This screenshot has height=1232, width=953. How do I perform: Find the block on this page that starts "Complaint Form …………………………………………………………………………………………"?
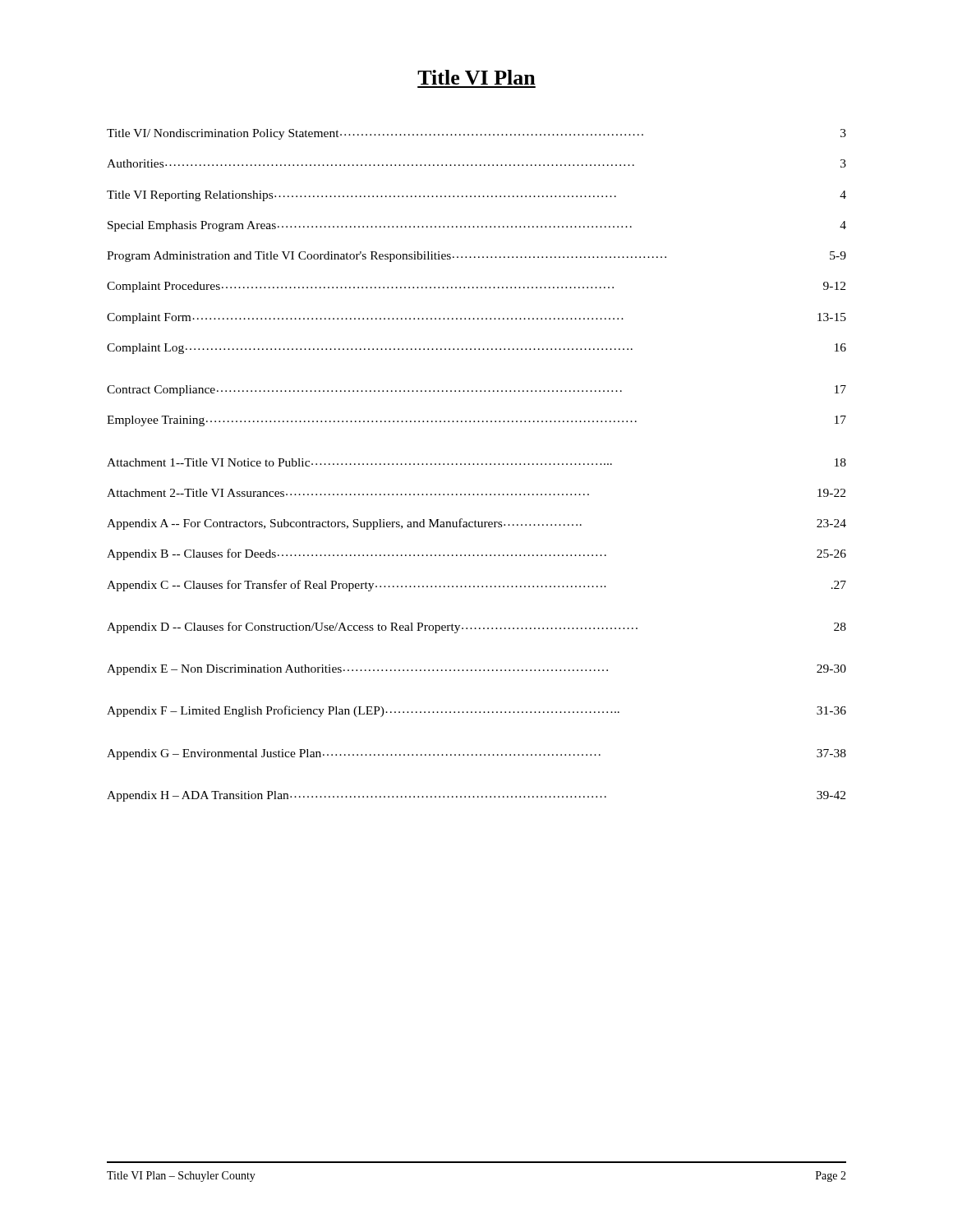point(476,316)
